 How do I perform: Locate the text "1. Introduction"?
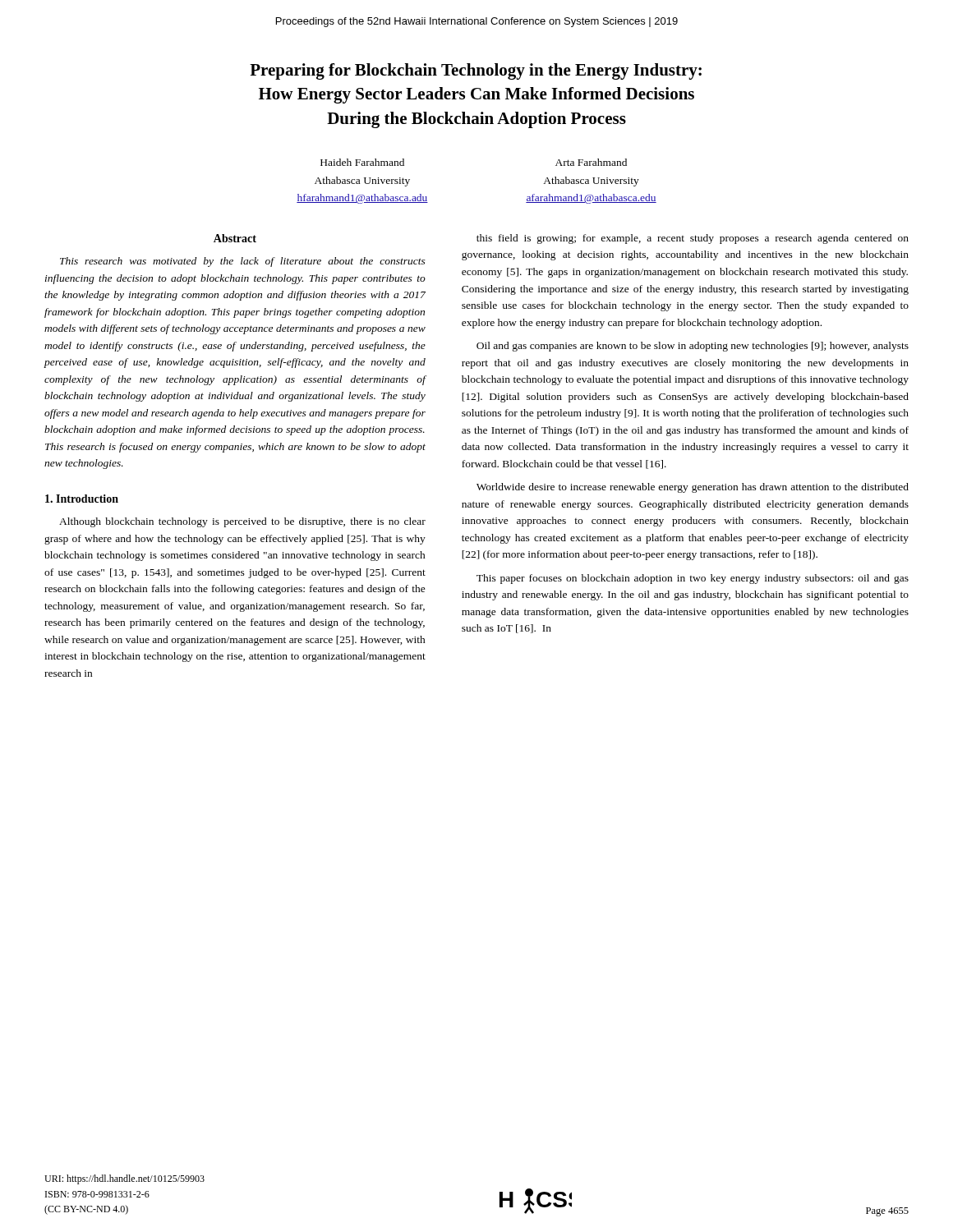tap(81, 499)
